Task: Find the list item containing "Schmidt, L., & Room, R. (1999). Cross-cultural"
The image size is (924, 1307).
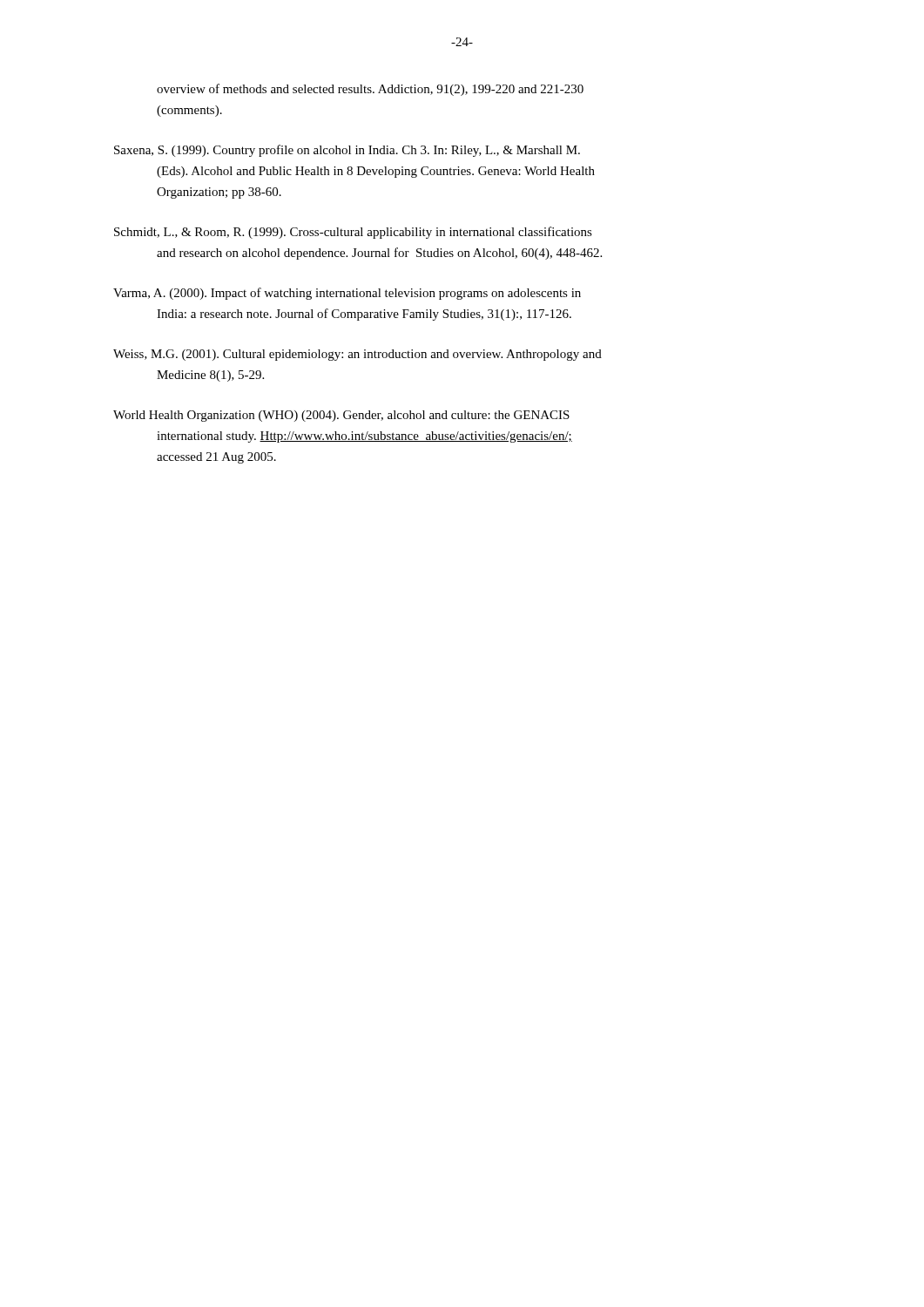Action: coord(466,242)
